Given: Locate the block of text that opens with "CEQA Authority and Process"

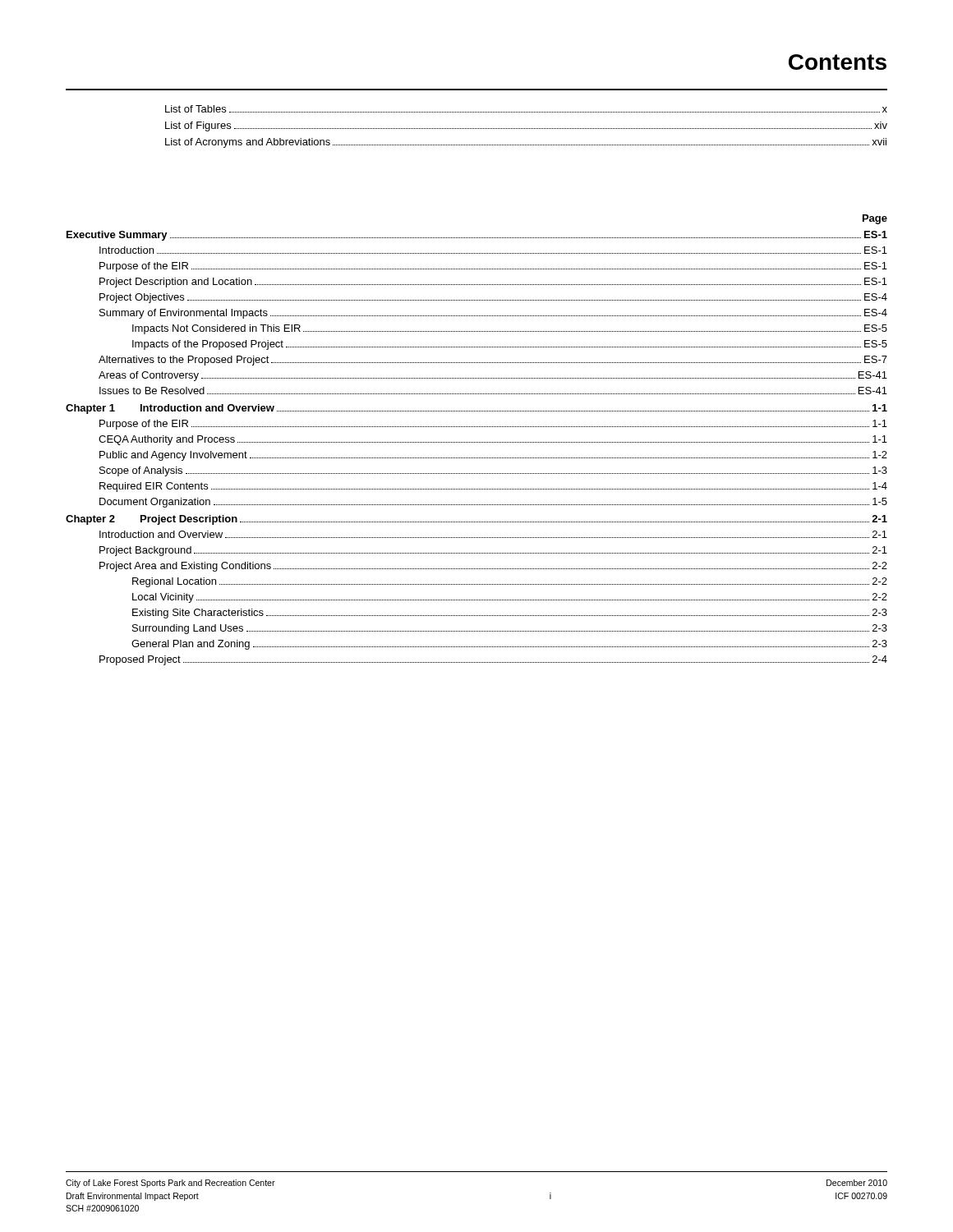Looking at the screenshot, I should pos(493,439).
